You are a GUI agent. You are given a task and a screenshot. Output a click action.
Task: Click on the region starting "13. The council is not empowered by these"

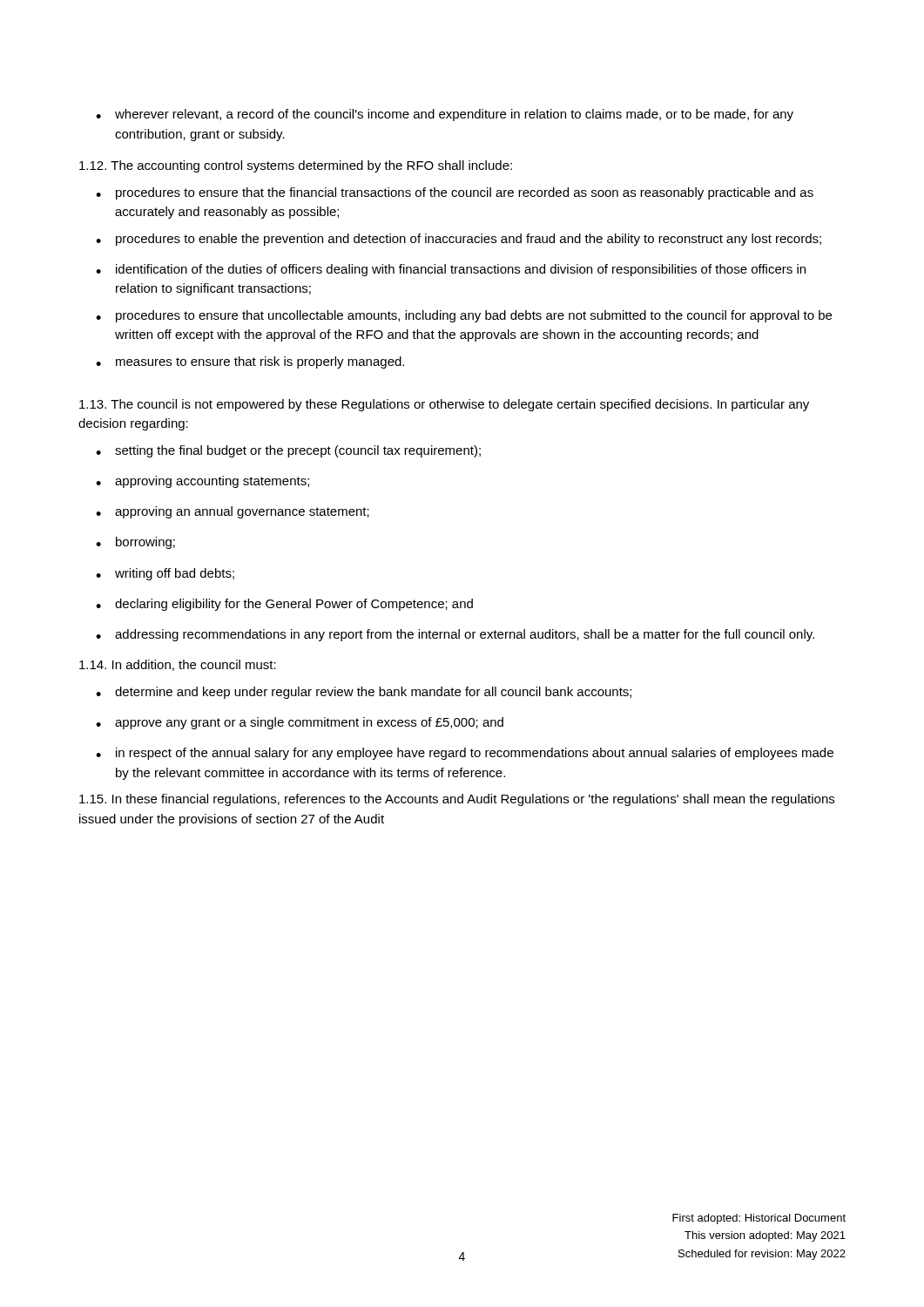point(444,414)
